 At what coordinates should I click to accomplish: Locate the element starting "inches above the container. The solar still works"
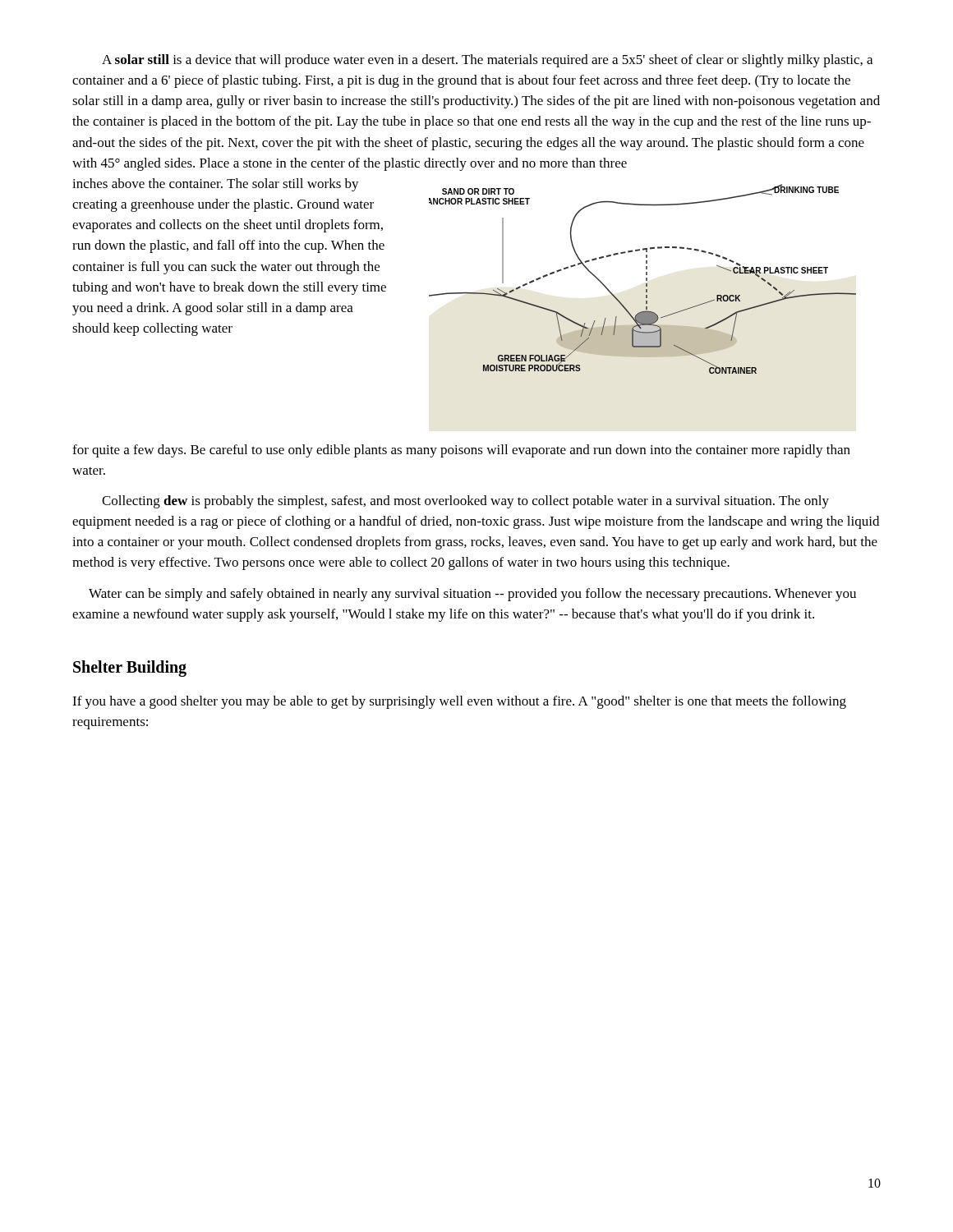233,256
